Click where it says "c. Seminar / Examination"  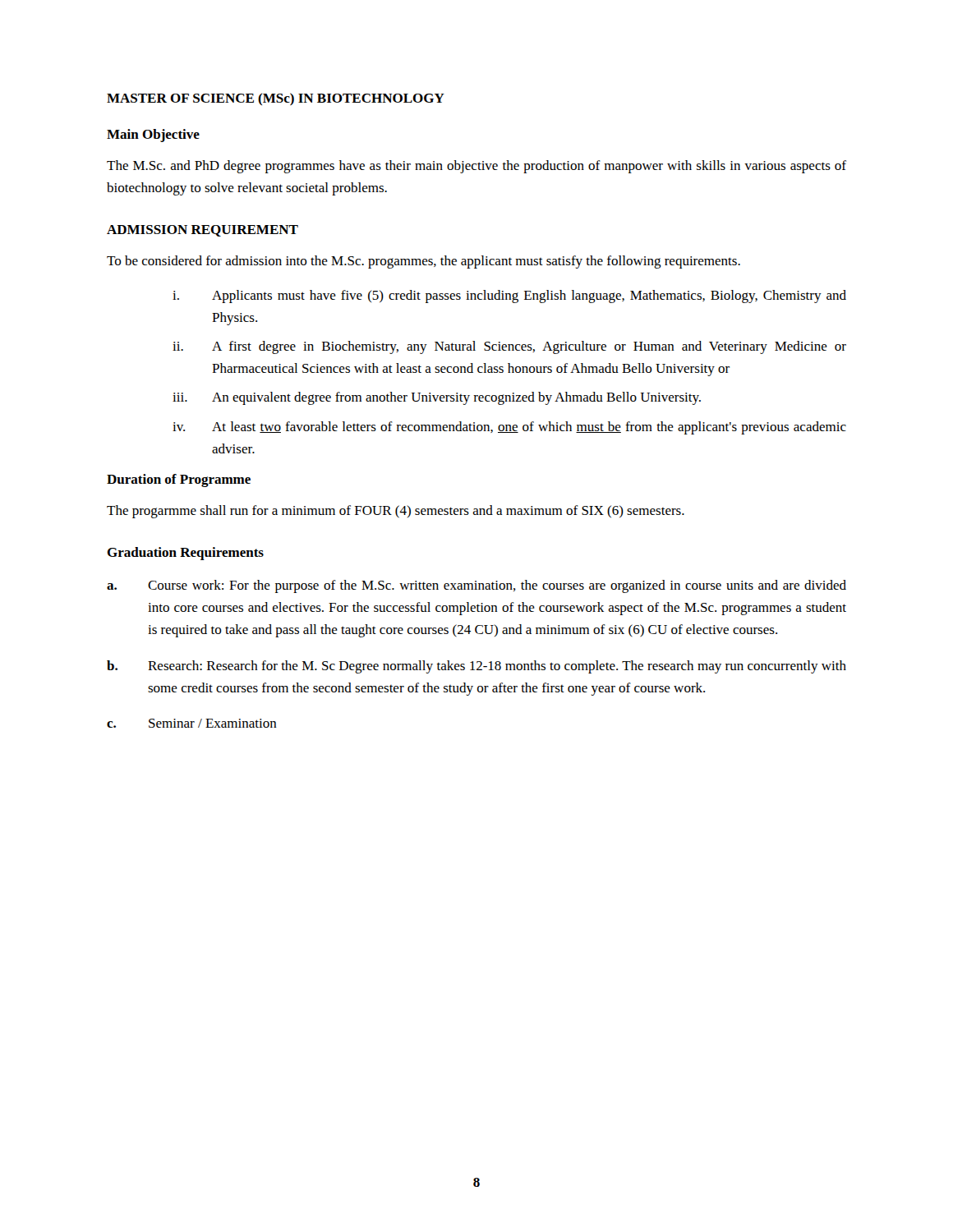click(x=192, y=723)
